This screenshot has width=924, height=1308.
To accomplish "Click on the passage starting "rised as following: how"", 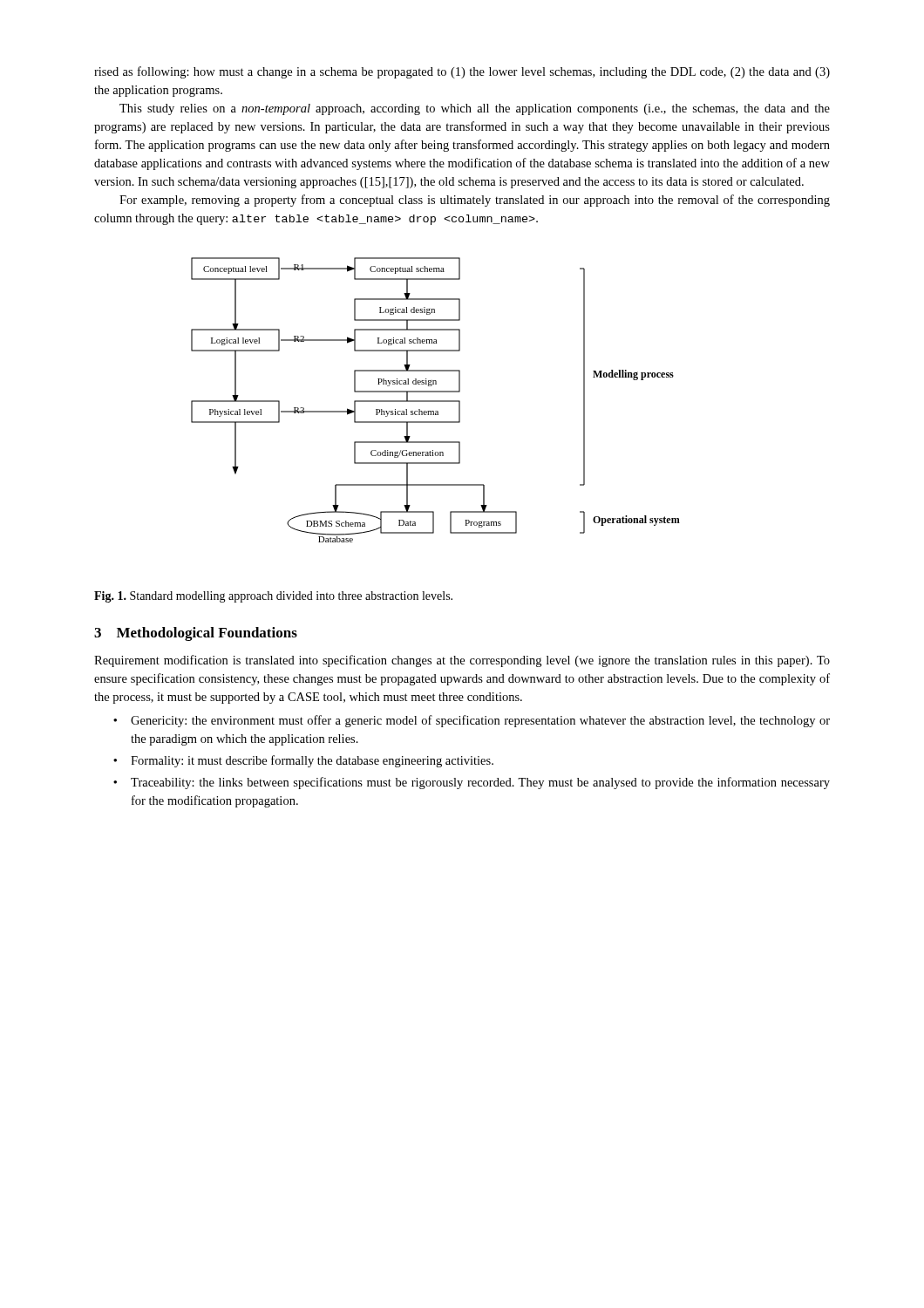I will (462, 146).
